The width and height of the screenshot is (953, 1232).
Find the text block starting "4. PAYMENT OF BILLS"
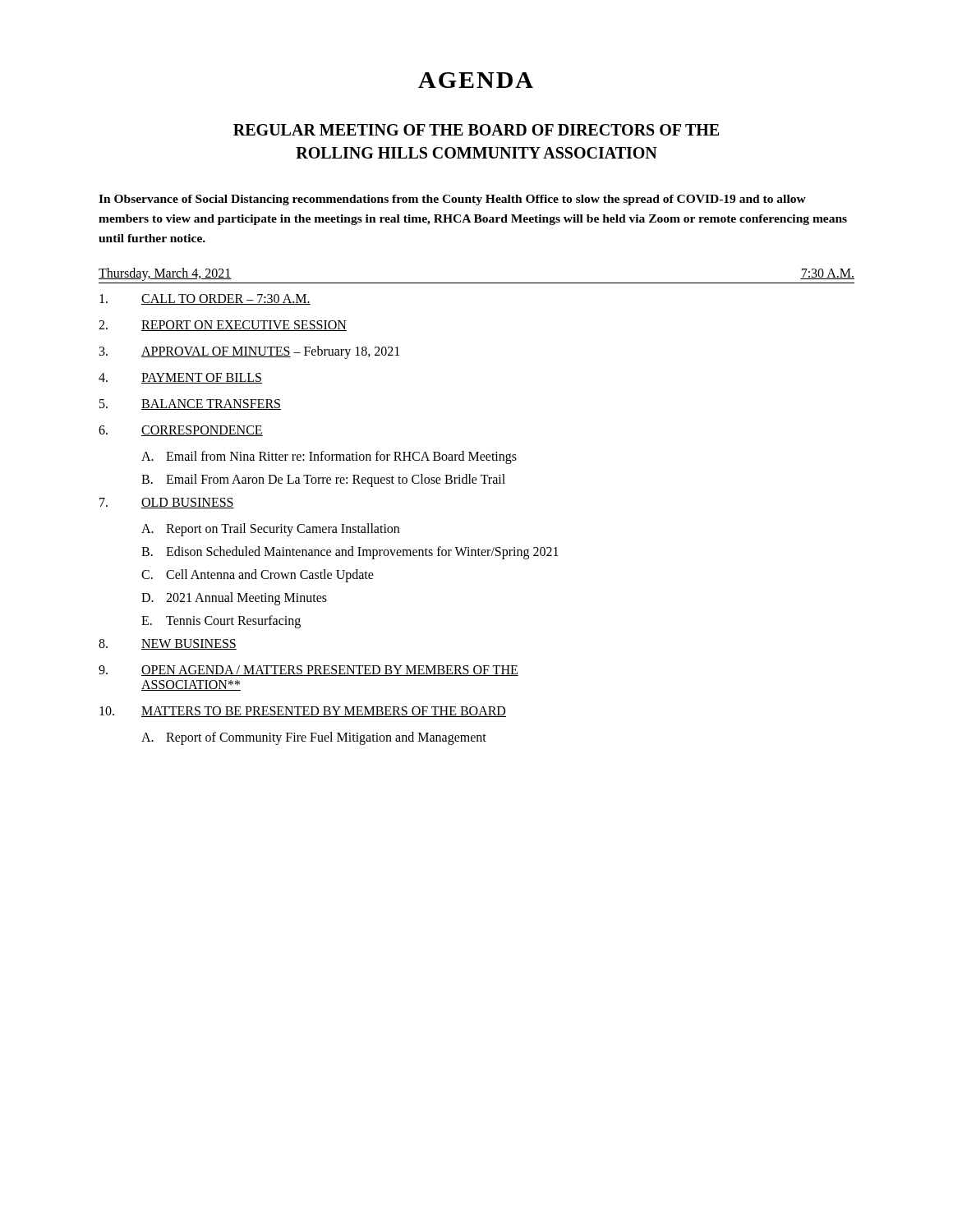point(180,378)
